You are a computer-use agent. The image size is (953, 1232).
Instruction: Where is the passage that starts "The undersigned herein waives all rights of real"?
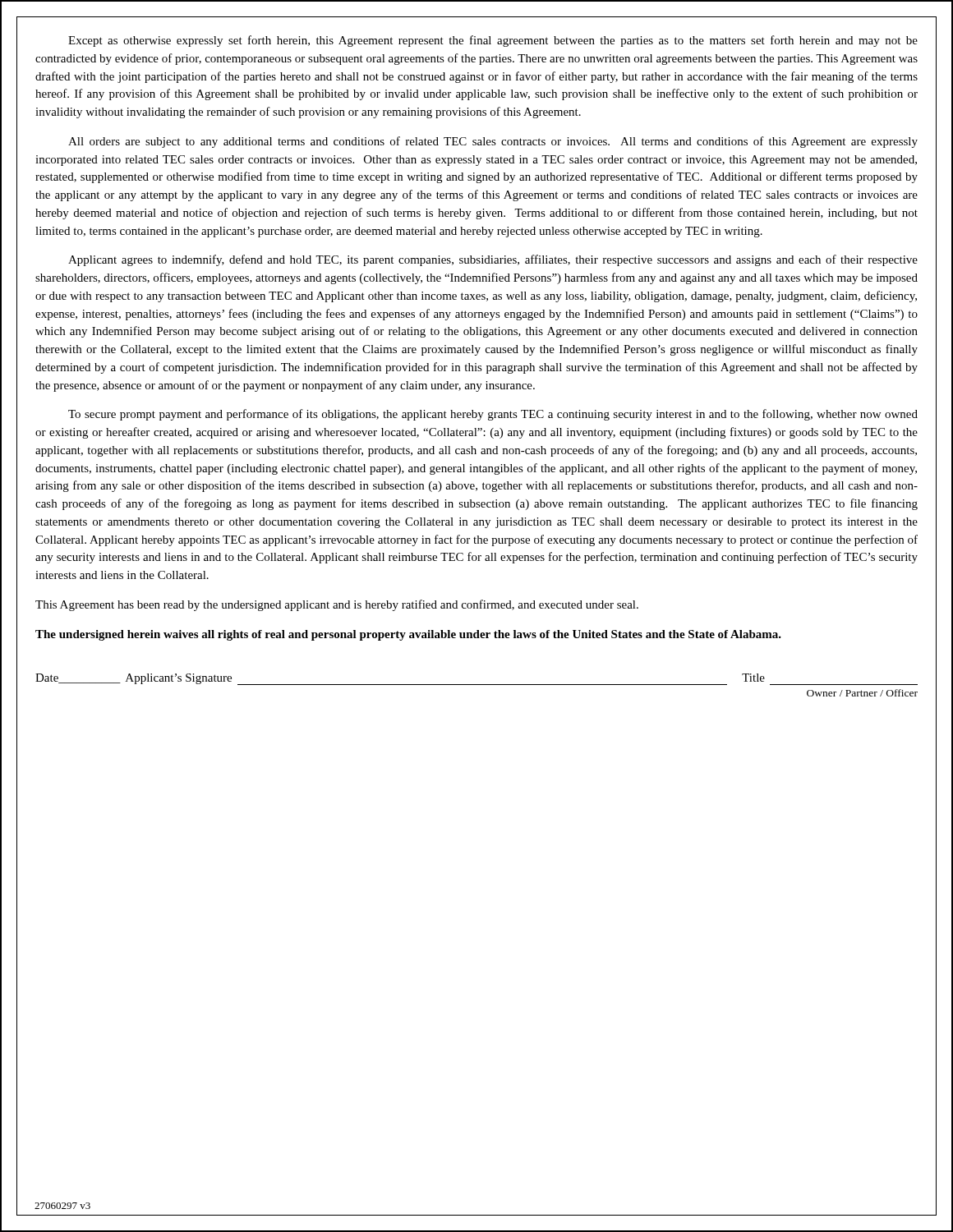pos(476,634)
